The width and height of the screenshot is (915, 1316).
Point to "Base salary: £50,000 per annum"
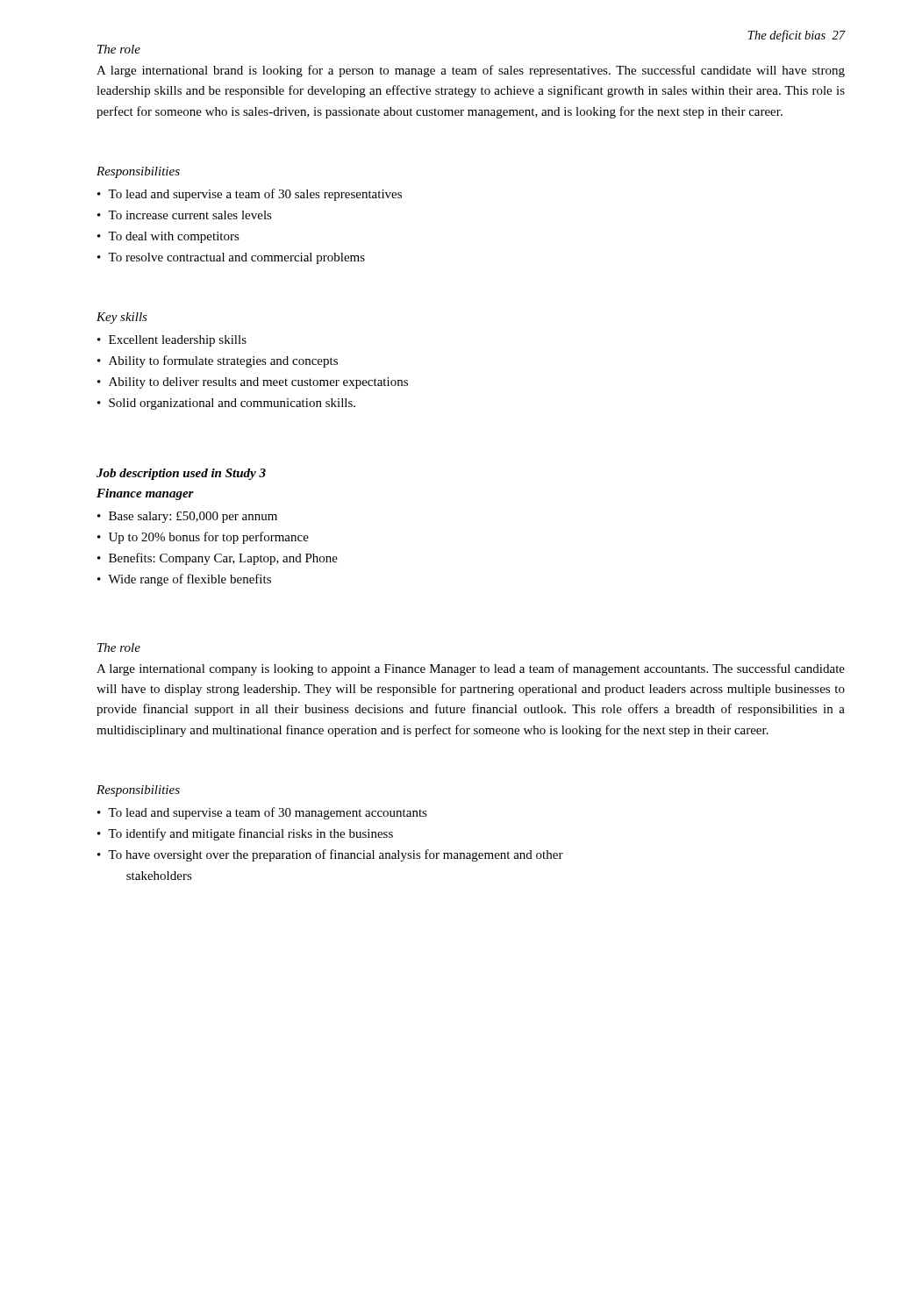(187, 517)
